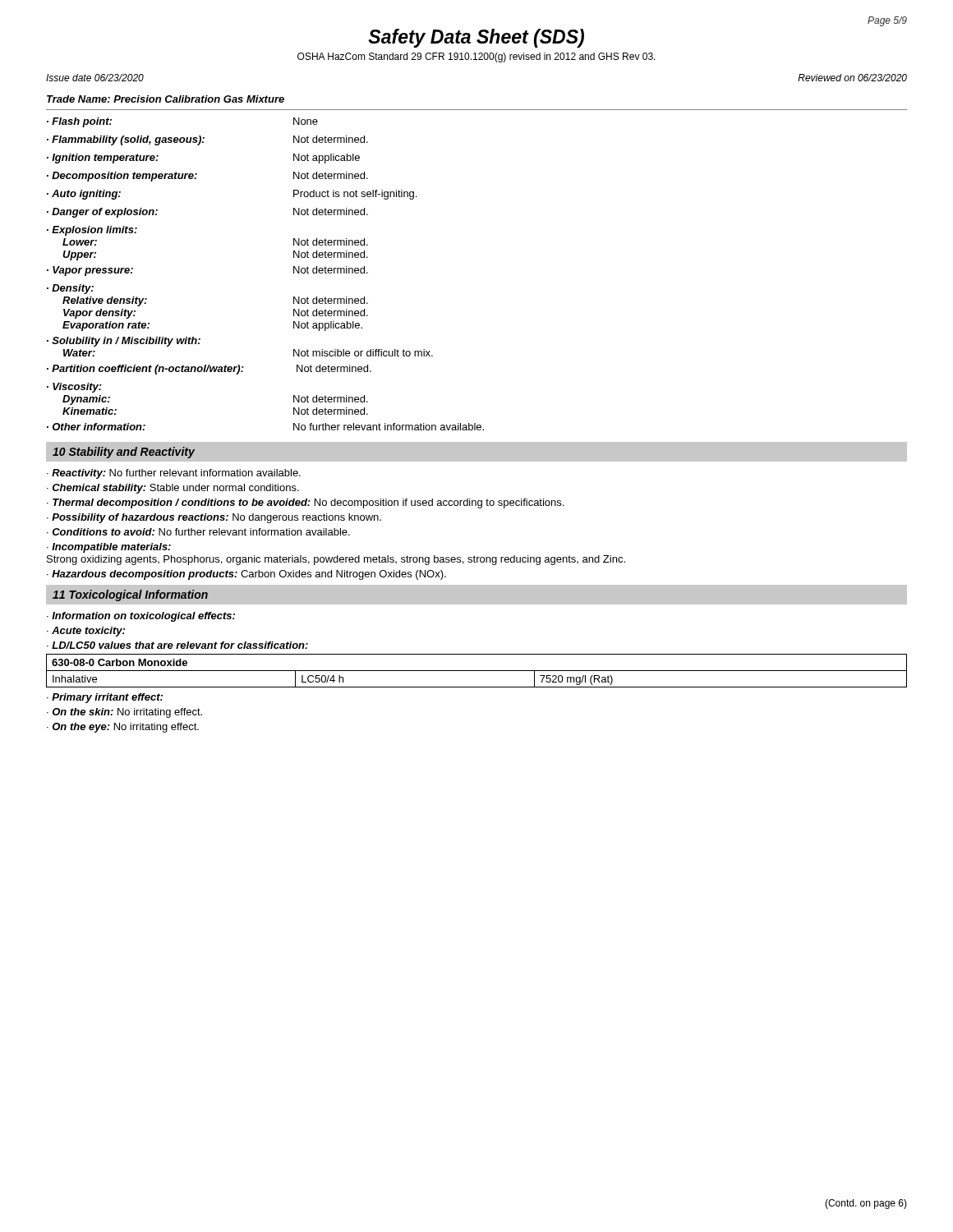Click where it says "10 Stability and Reactivity"
The width and height of the screenshot is (953, 1232).
(x=124, y=452)
